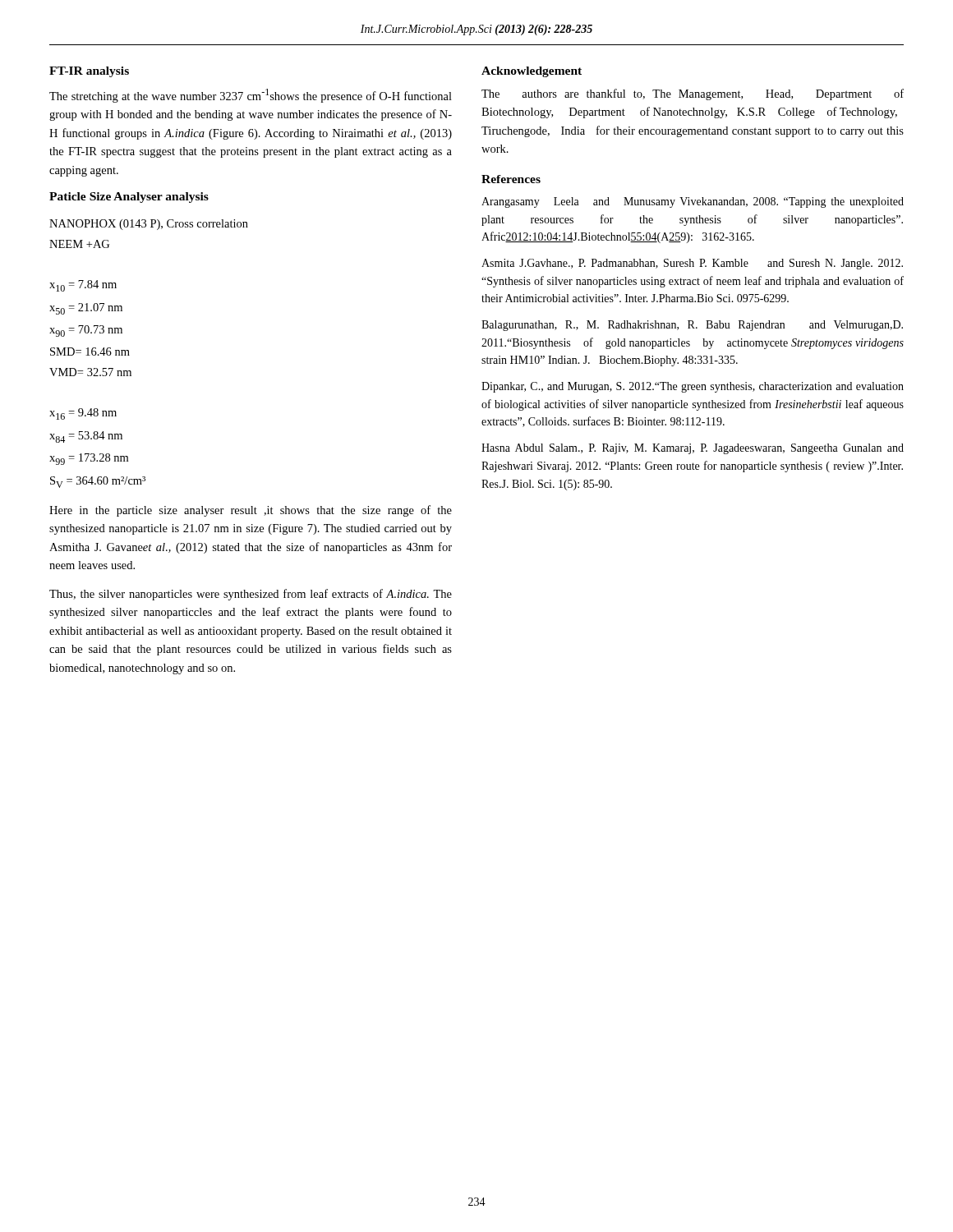Find the formula on this page that starts "NANOPHOX (0143 P), Cross correlation"
Viewport: 953px width, 1232px height.
click(149, 225)
